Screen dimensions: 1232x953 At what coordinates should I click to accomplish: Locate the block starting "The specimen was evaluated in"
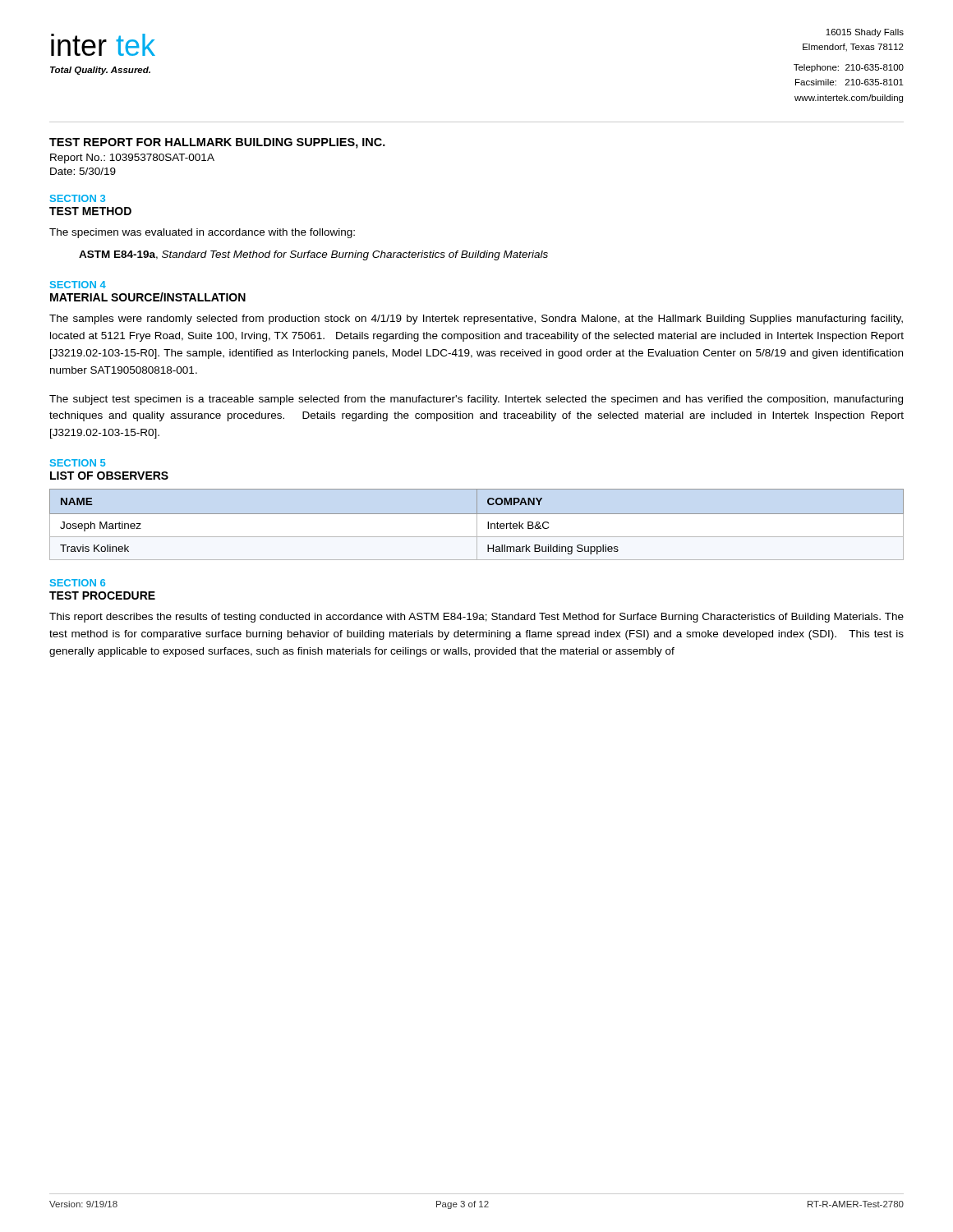202,232
